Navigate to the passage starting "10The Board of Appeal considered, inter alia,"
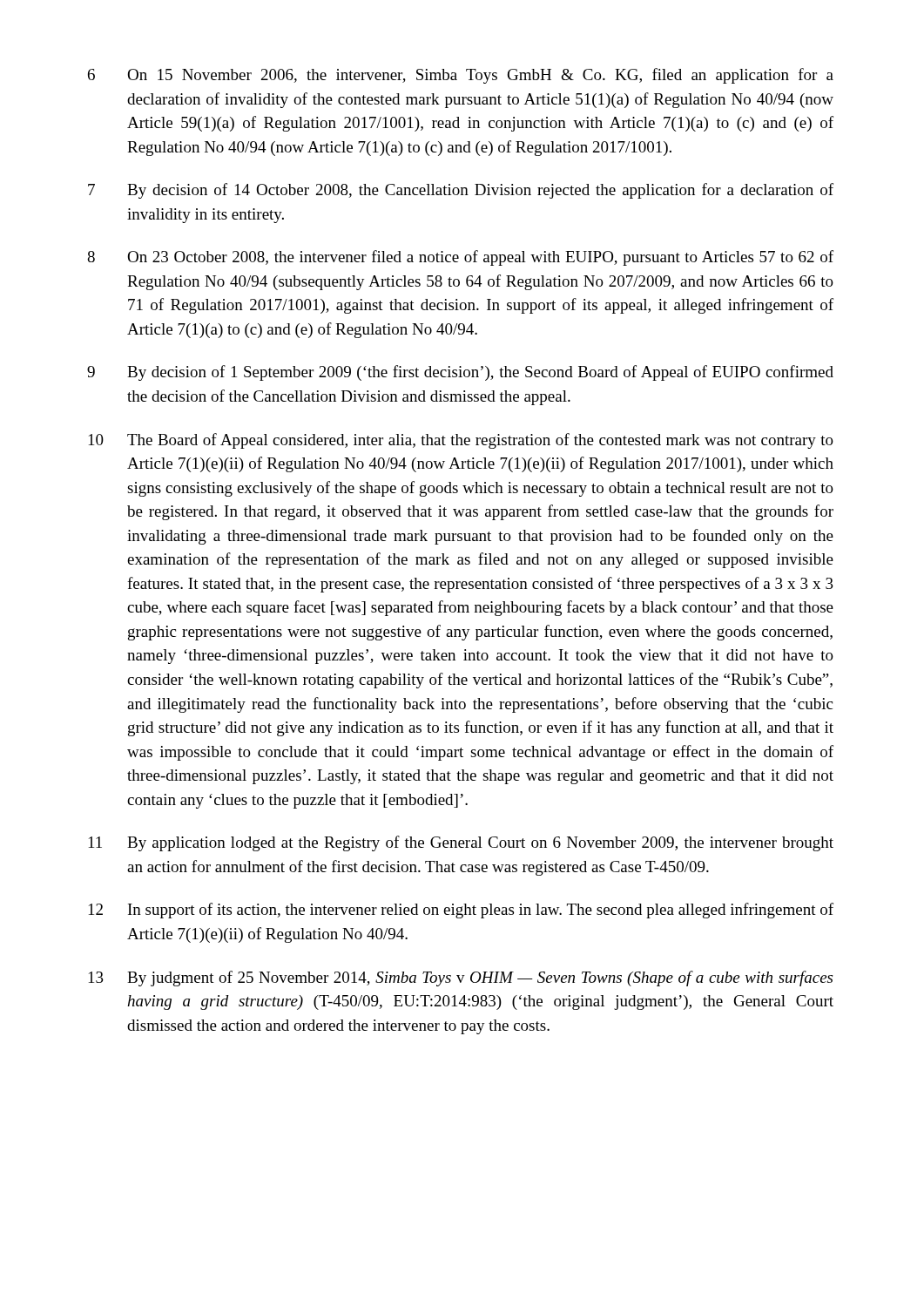This screenshot has width=924, height=1307. tap(460, 619)
